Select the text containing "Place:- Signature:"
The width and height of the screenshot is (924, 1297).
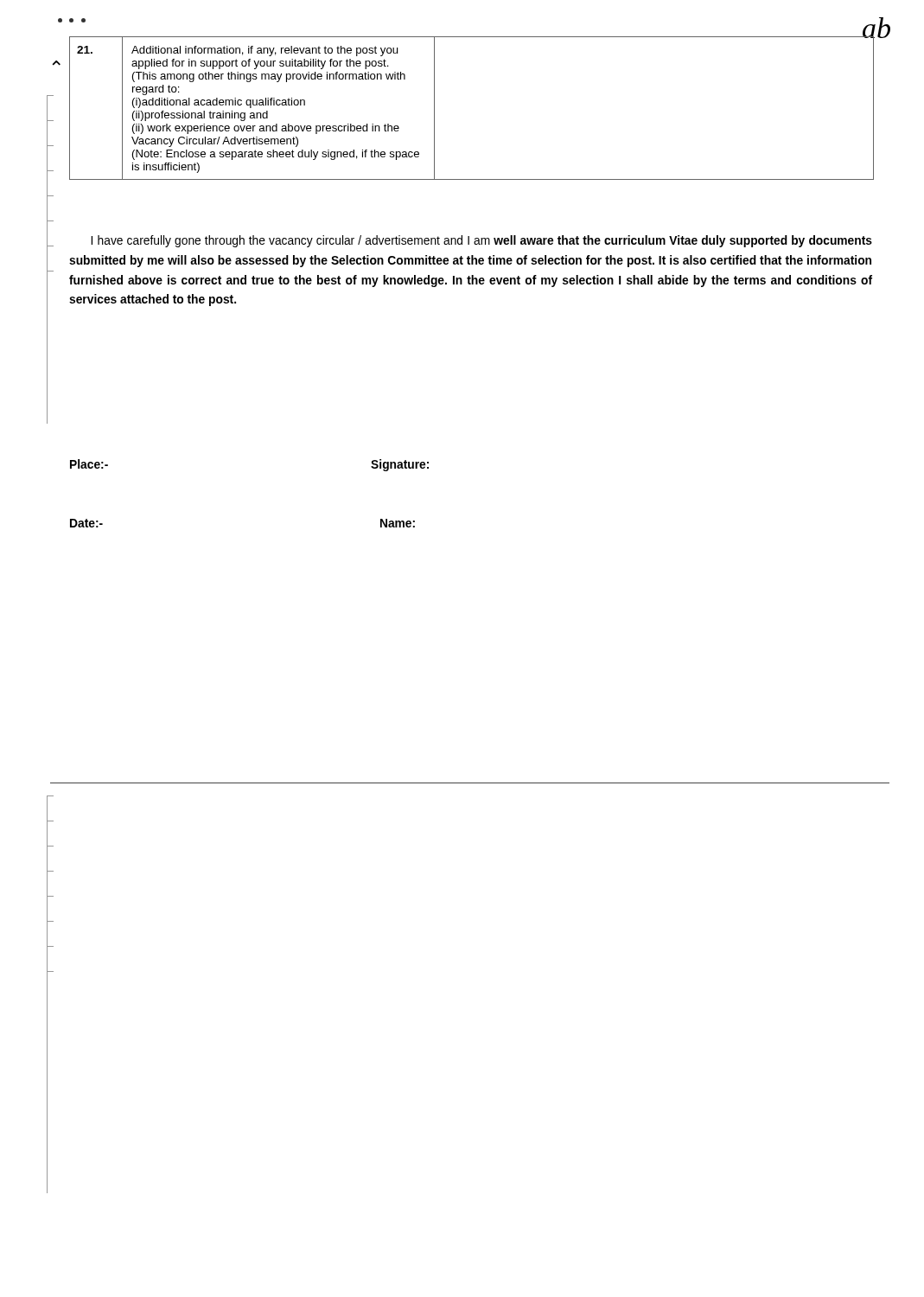[x=86, y=465]
